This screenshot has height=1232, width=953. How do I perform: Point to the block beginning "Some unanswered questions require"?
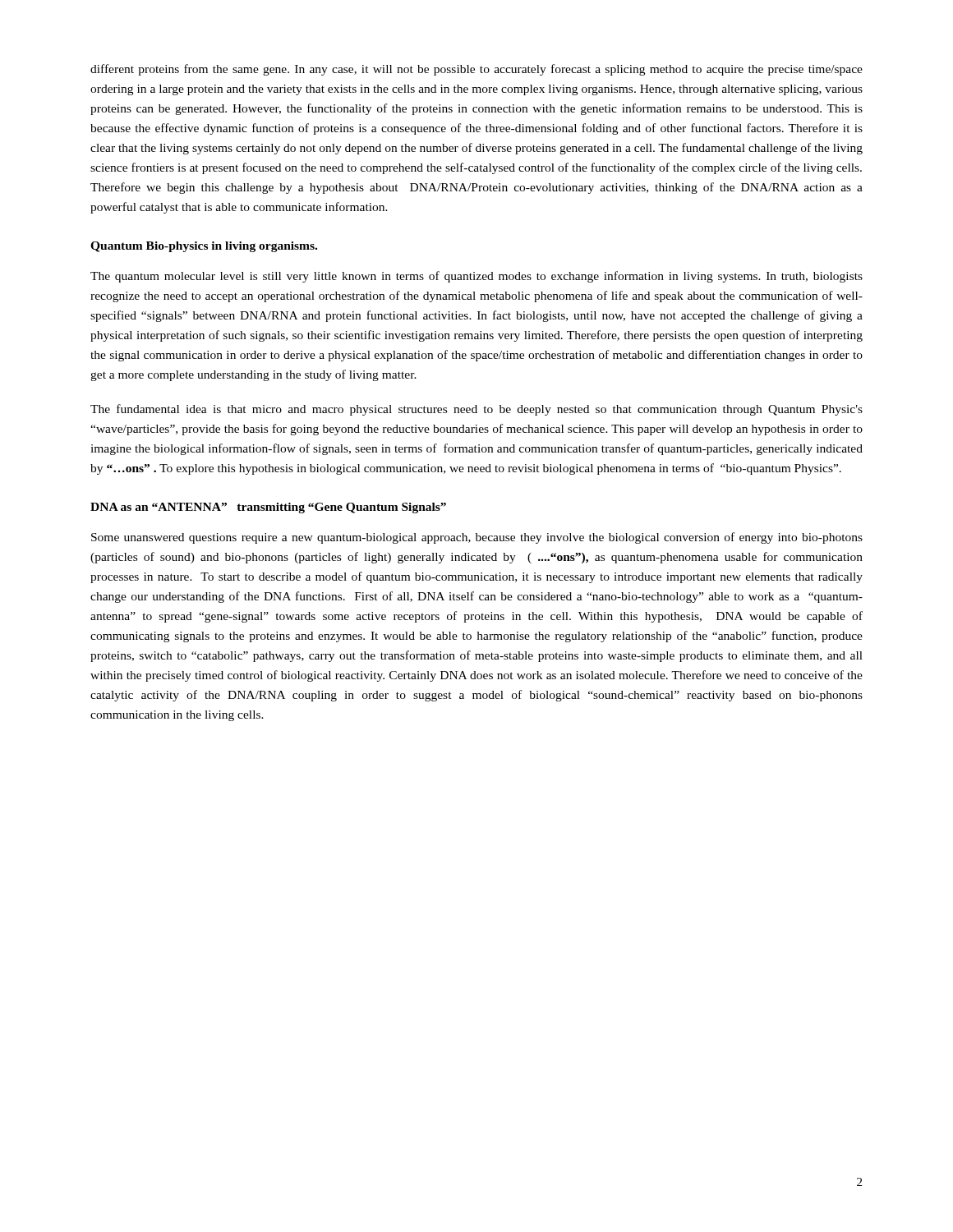(x=476, y=625)
